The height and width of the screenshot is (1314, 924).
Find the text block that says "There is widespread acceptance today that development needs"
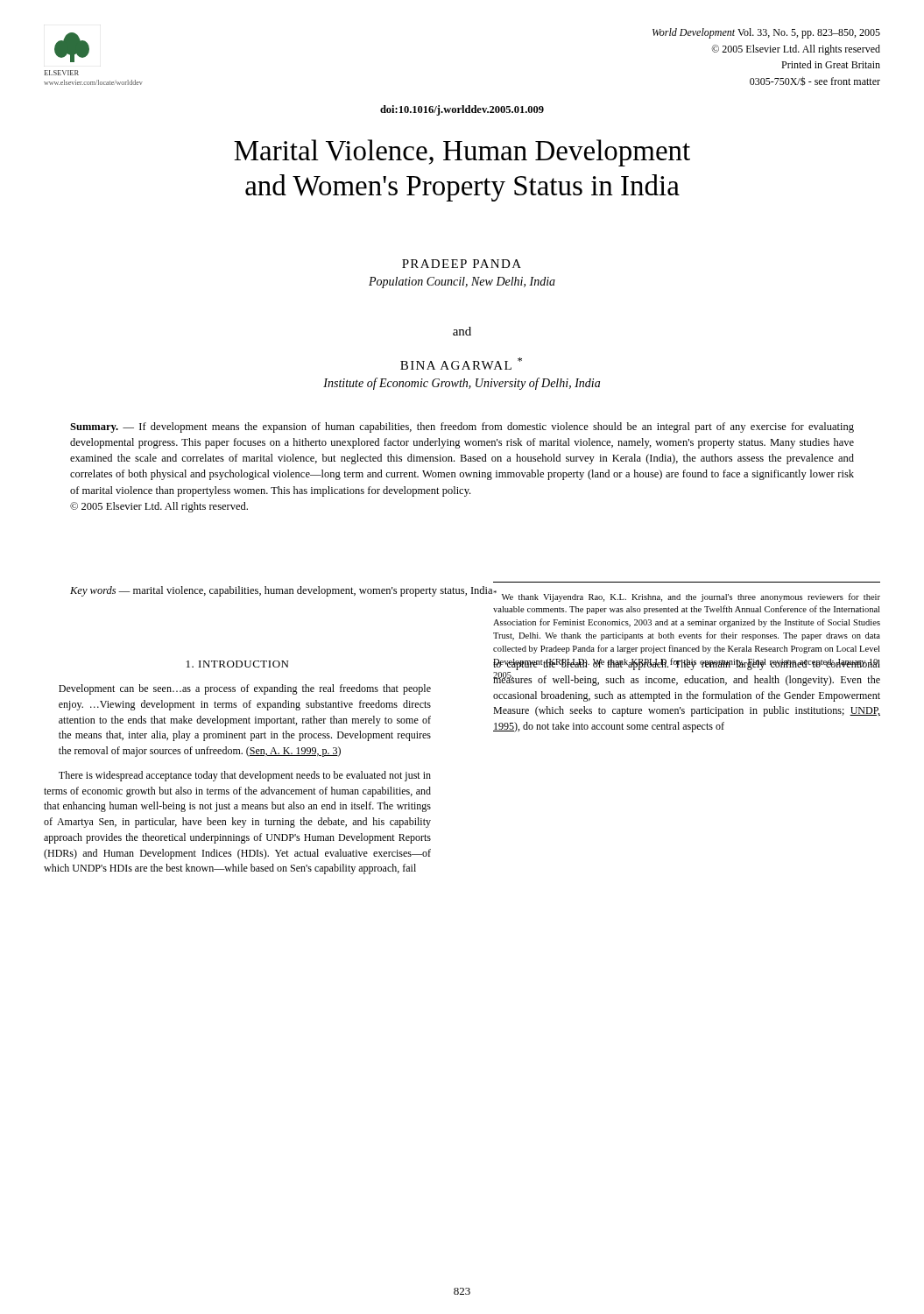coord(237,822)
